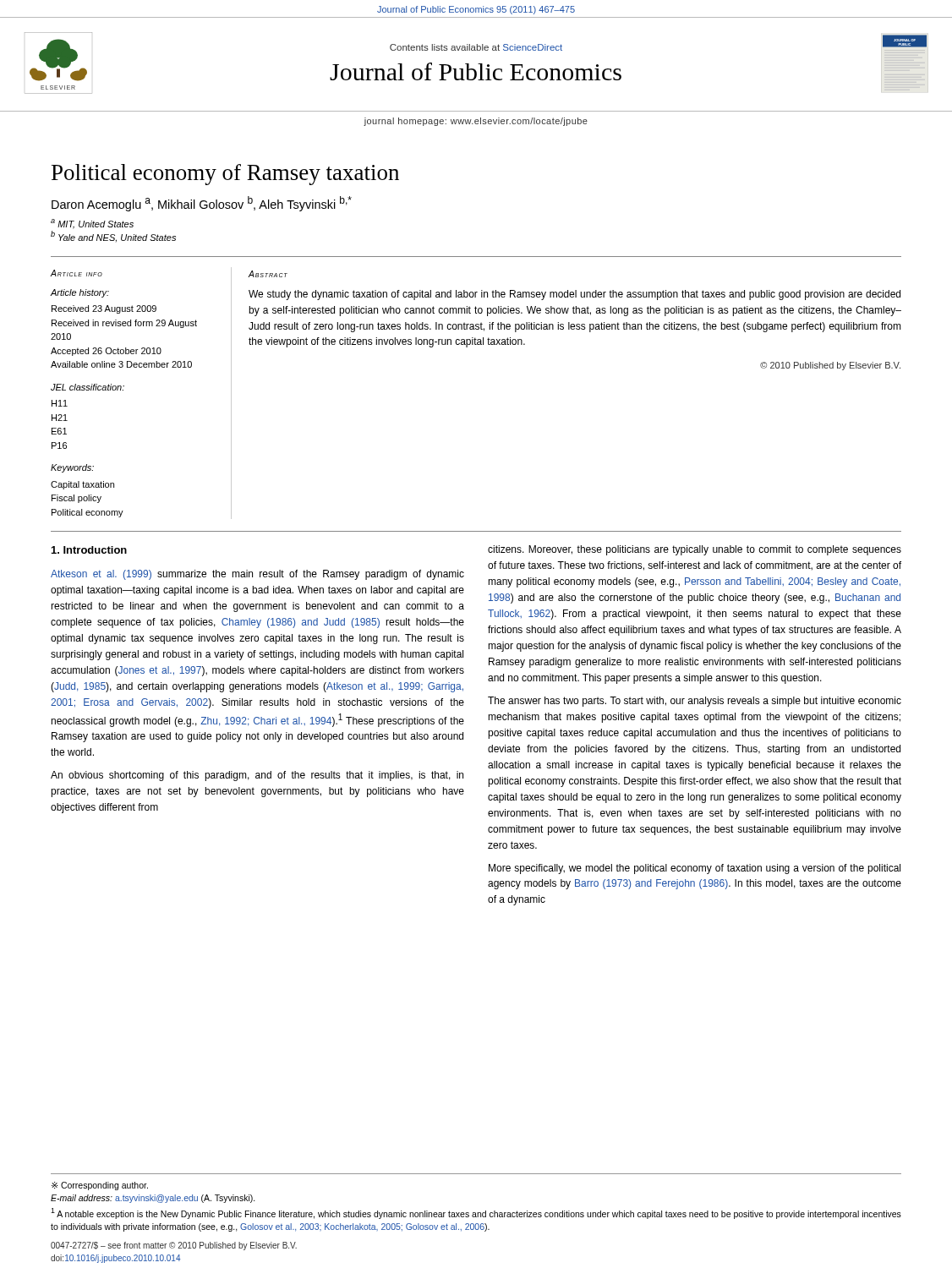The image size is (952, 1268).
Task: Navigate to the region starting "1. Introduction"
Action: pyautogui.click(x=89, y=550)
